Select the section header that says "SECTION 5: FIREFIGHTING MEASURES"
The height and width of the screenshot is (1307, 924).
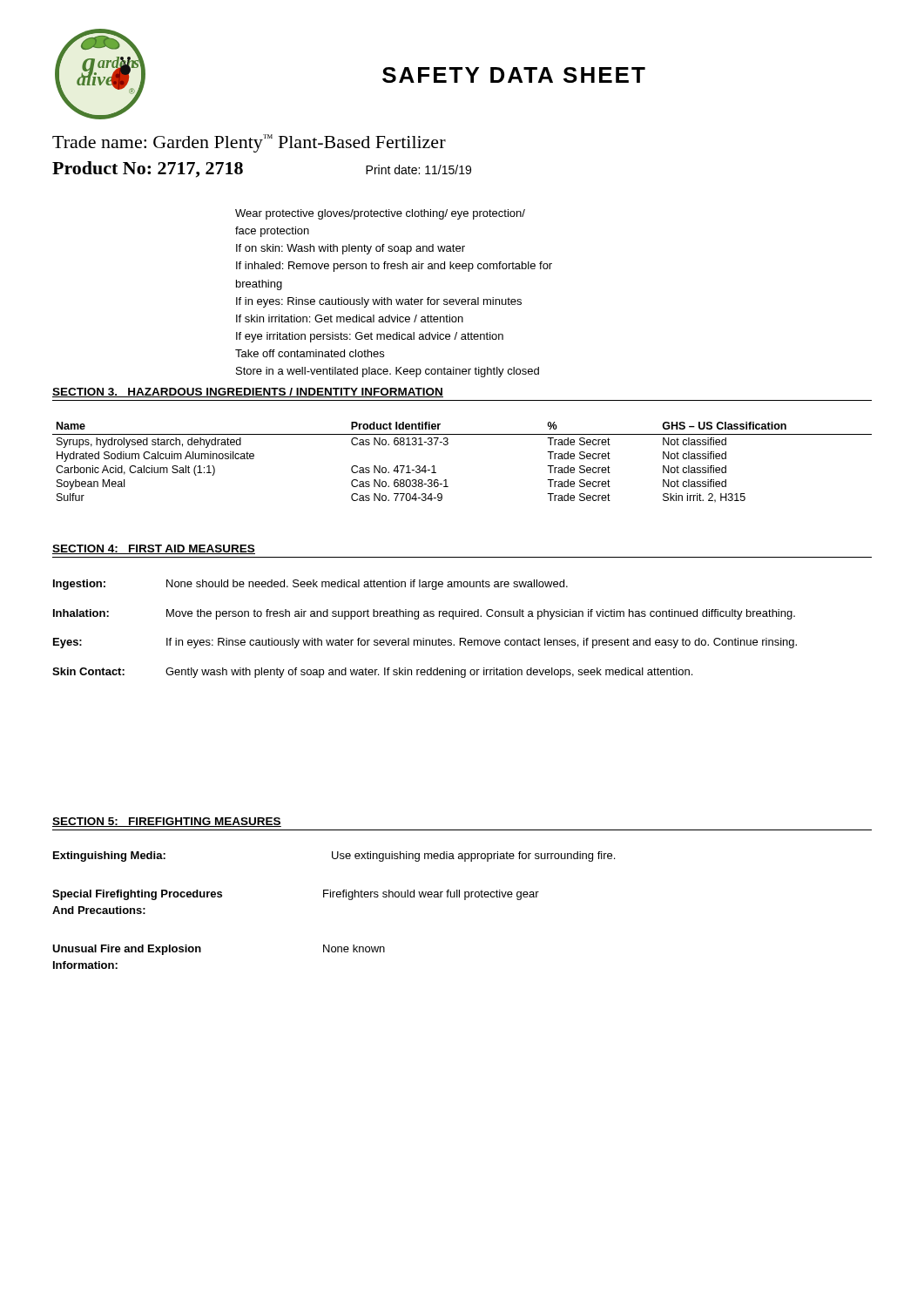(x=167, y=821)
